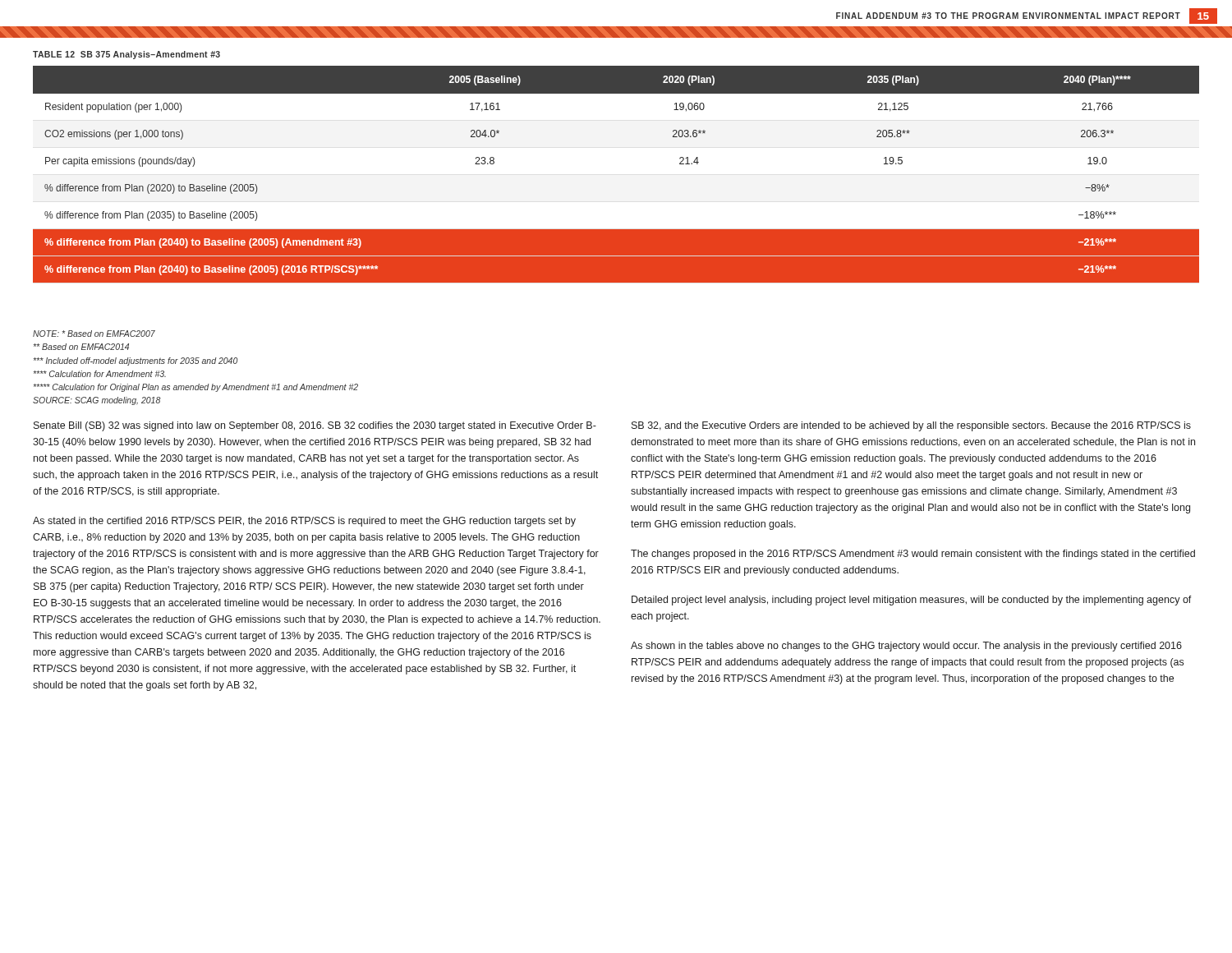This screenshot has height=953, width=1232.
Task: Select the text block containing "As stated in"
Action: [317, 603]
